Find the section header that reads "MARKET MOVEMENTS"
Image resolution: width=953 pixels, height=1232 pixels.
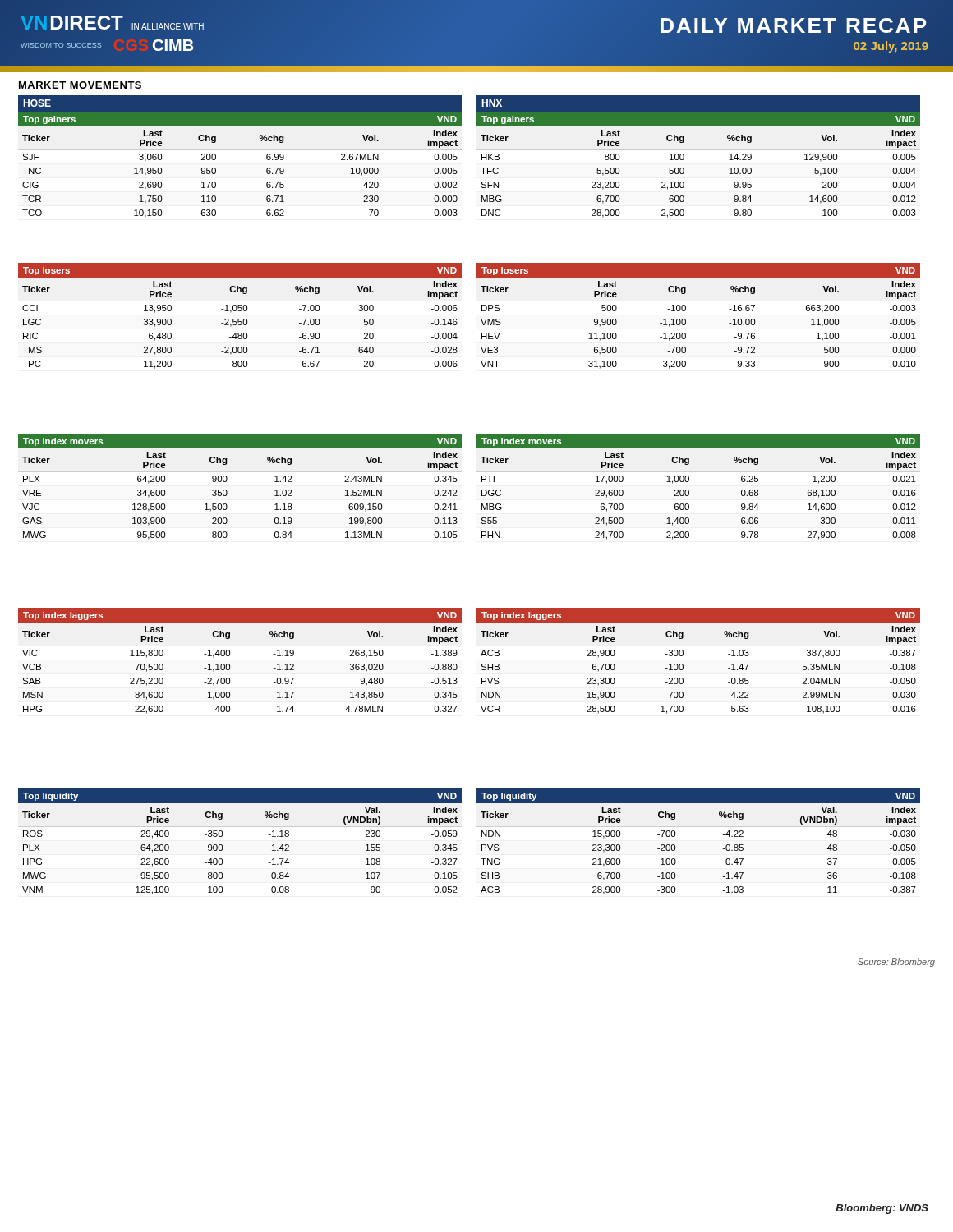[80, 85]
